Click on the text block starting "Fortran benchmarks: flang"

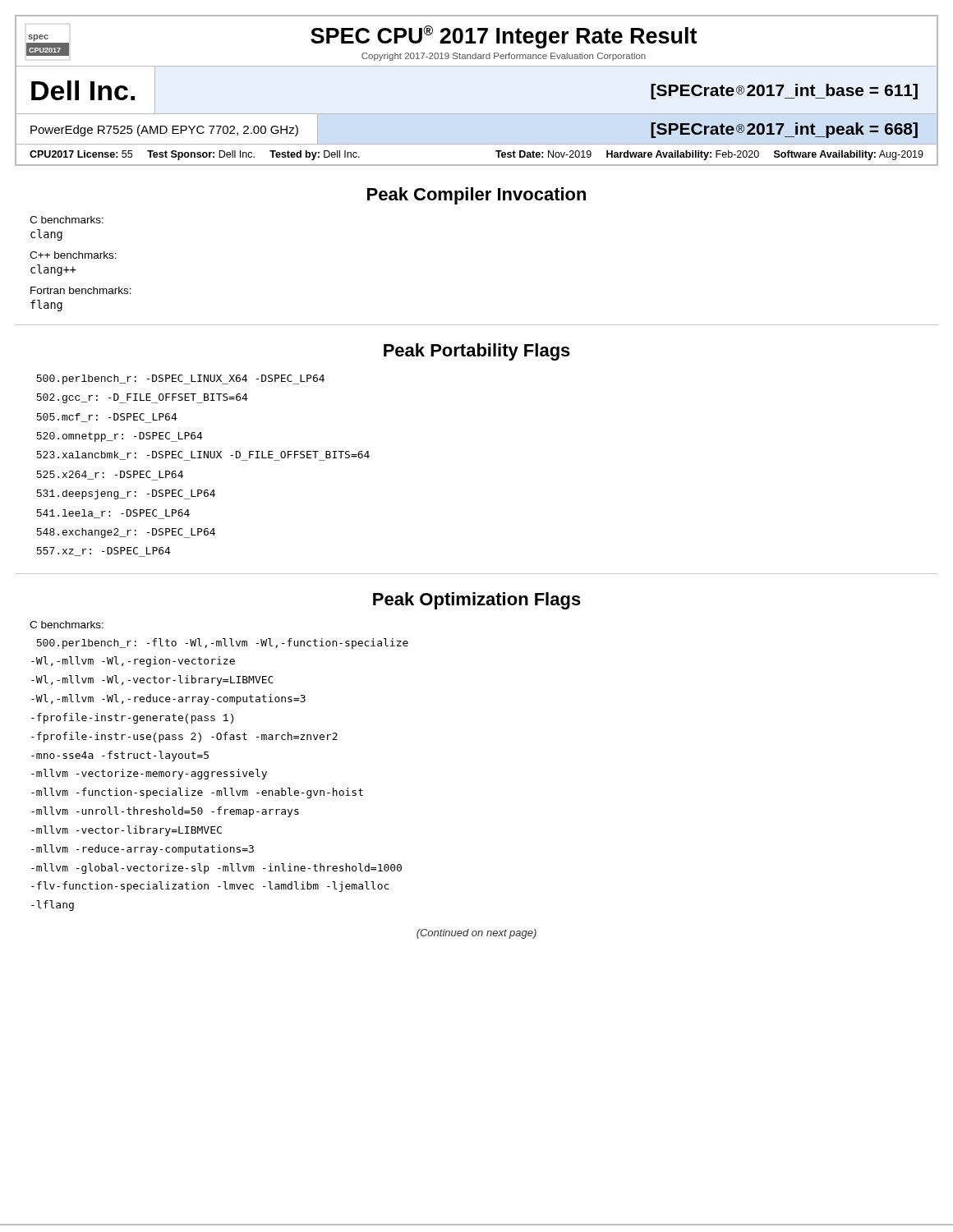[x=81, y=290]
